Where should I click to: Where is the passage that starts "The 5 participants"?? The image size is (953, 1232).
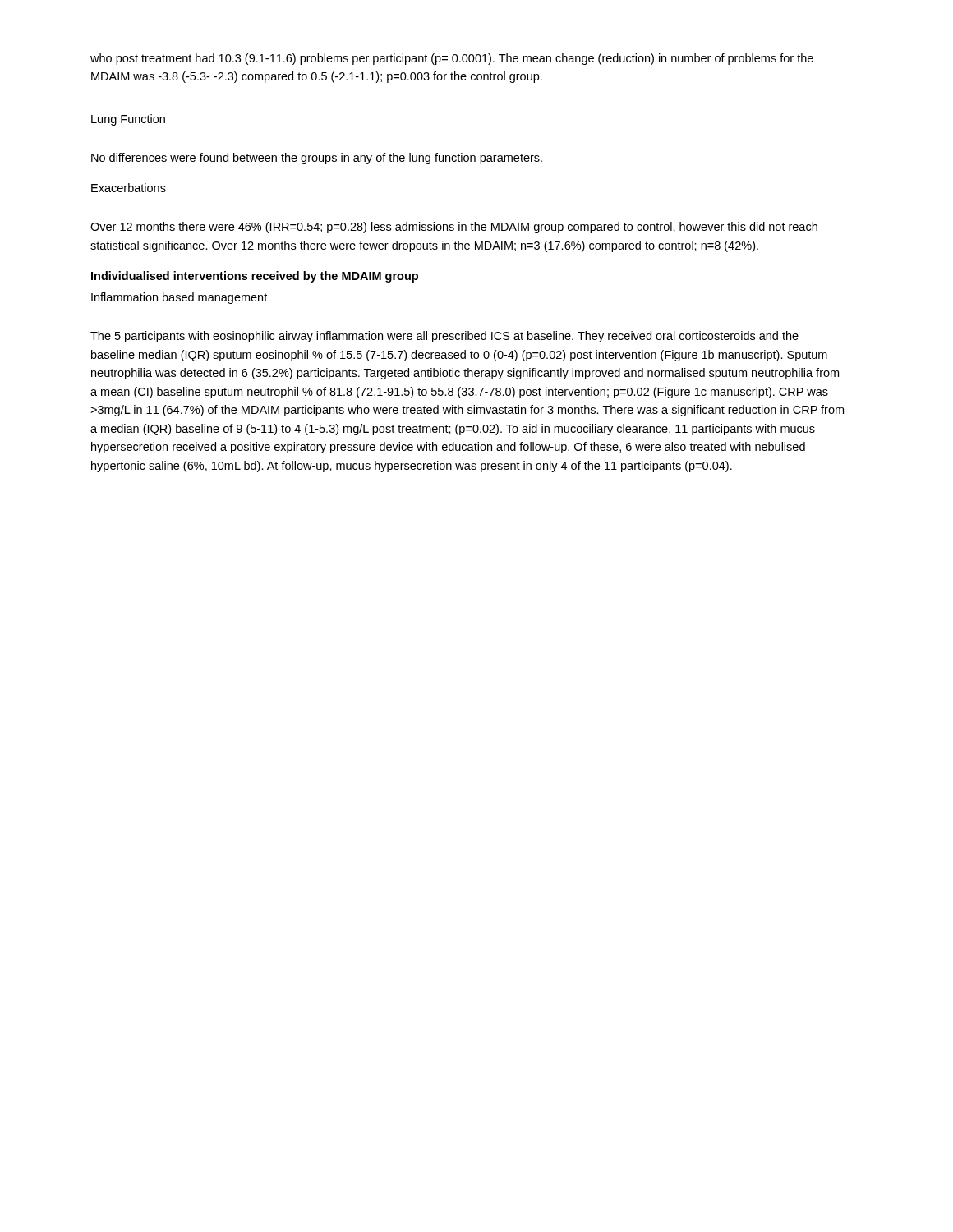467,401
